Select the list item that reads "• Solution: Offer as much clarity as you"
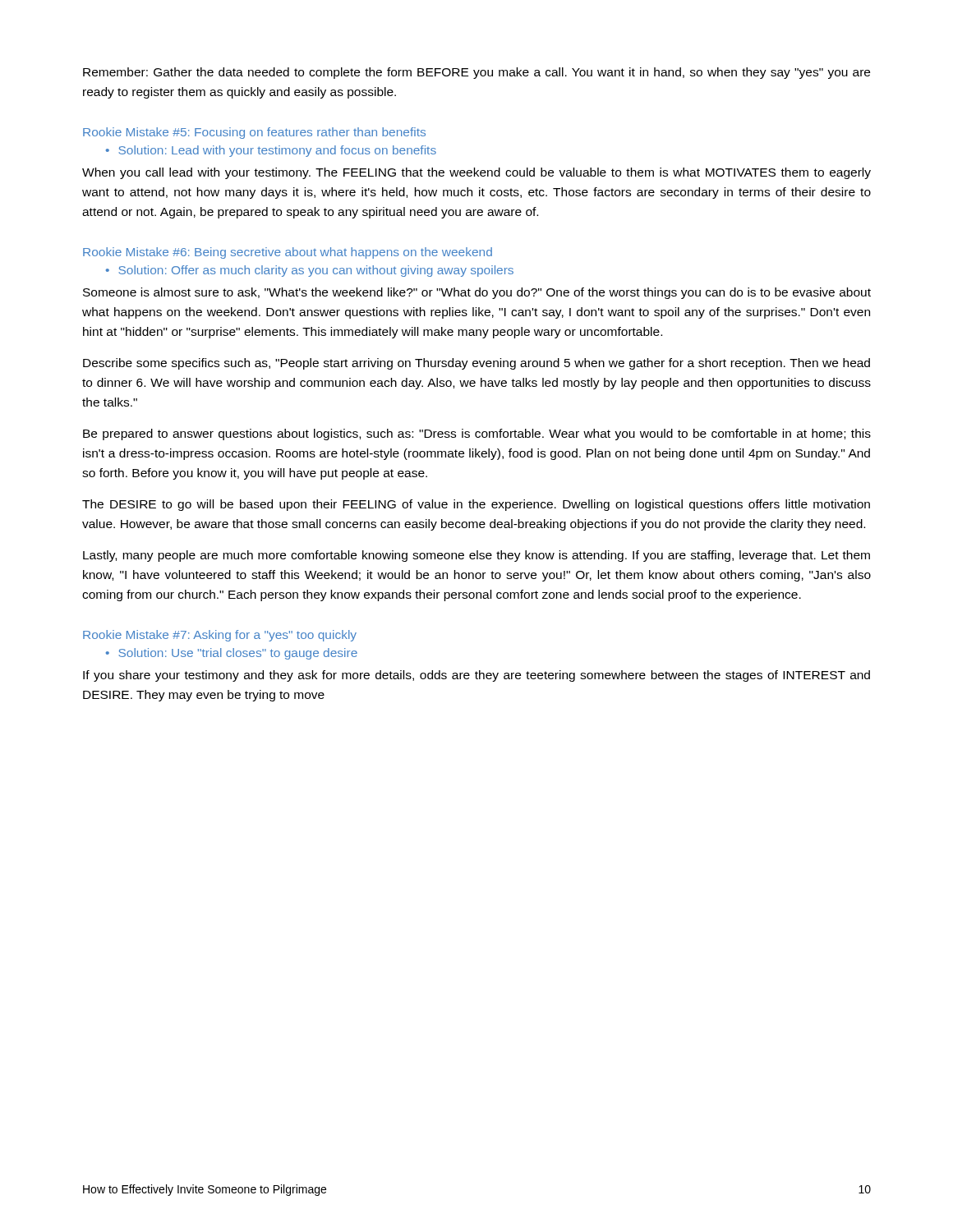Image resolution: width=953 pixels, height=1232 pixels. click(310, 270)
